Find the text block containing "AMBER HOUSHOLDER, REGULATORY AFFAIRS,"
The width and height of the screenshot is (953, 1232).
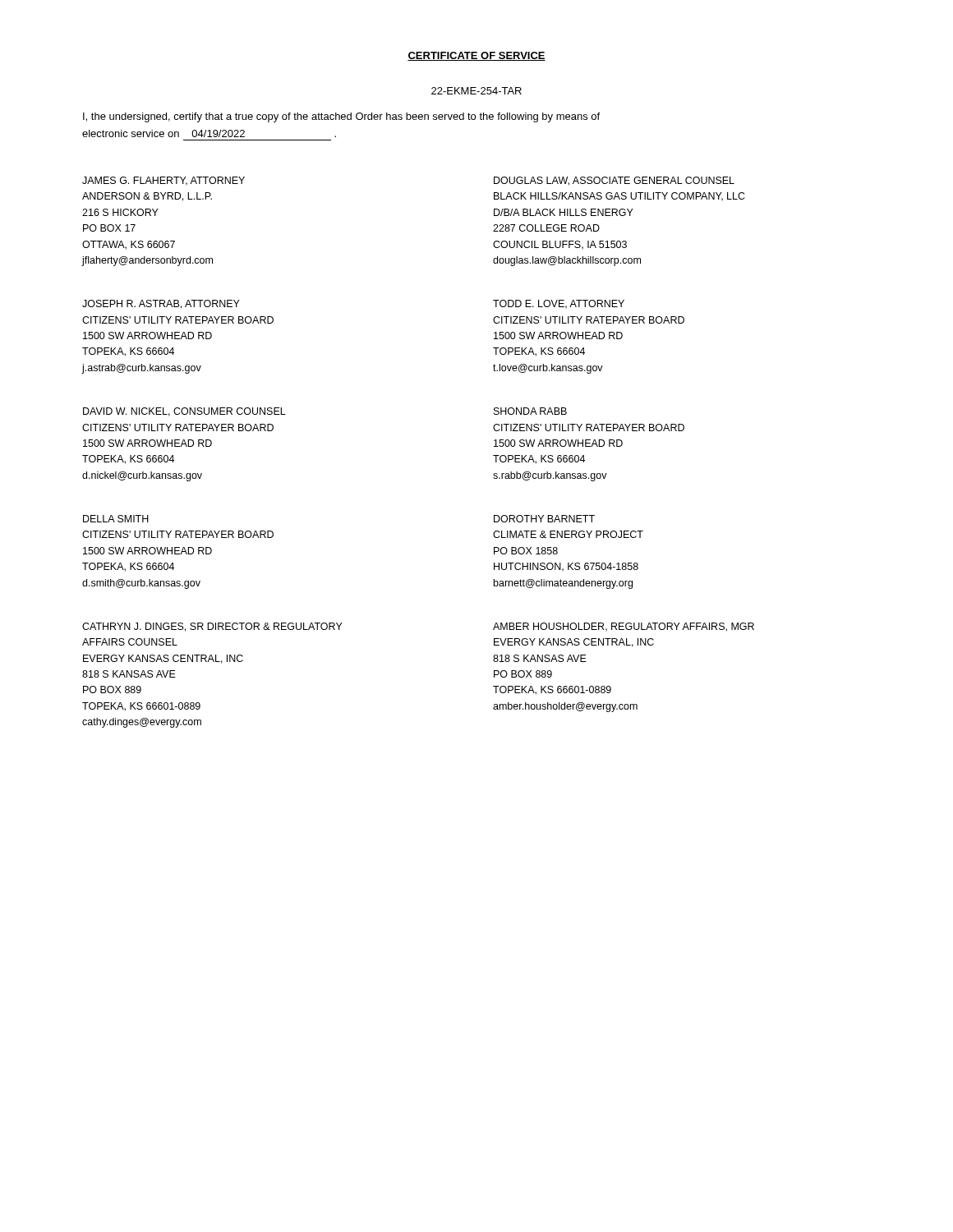(624, 627)
